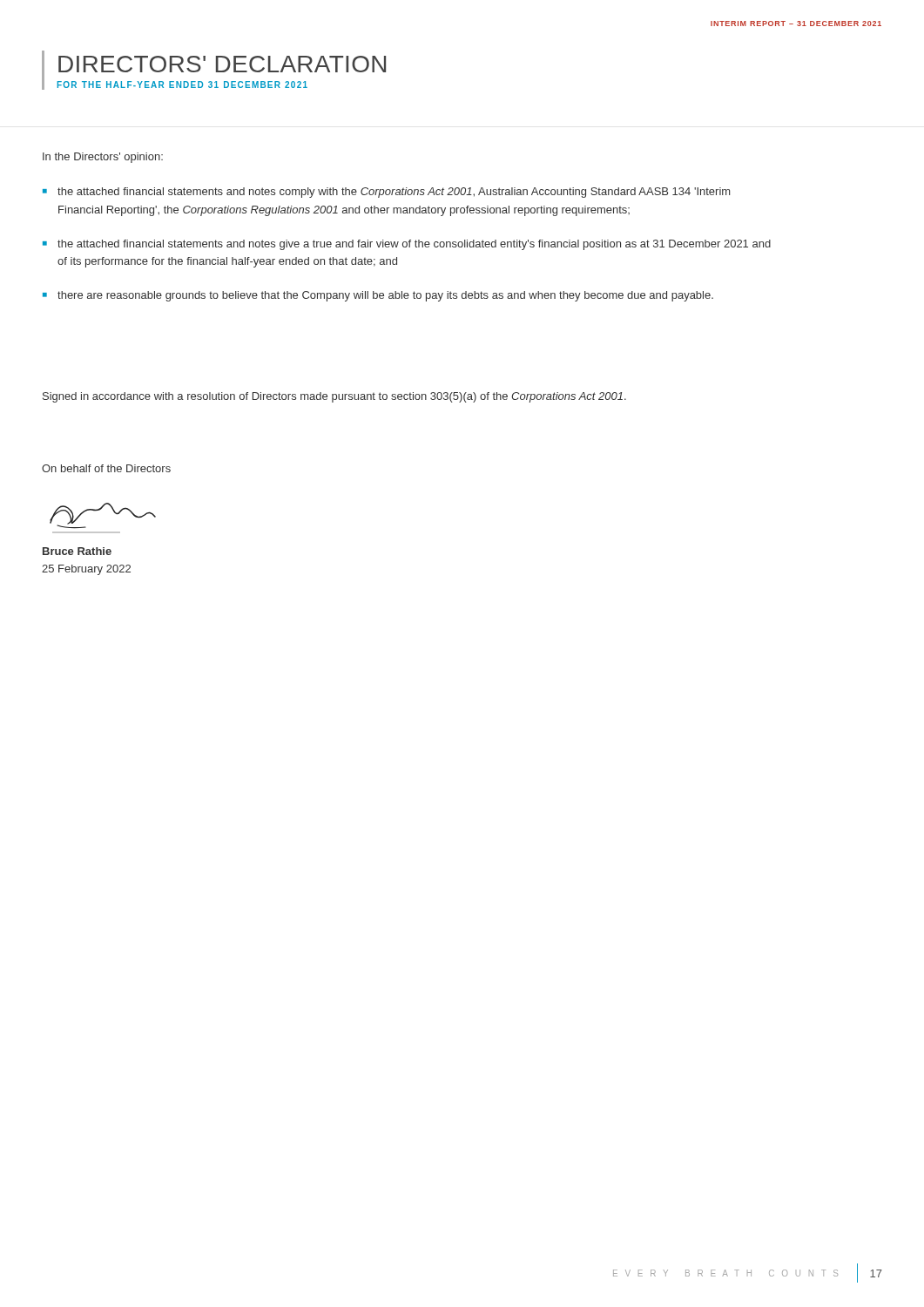
Task: Locate the list item that reads "■ there are reasonable grounds"
Action: [x=378, y=296]
